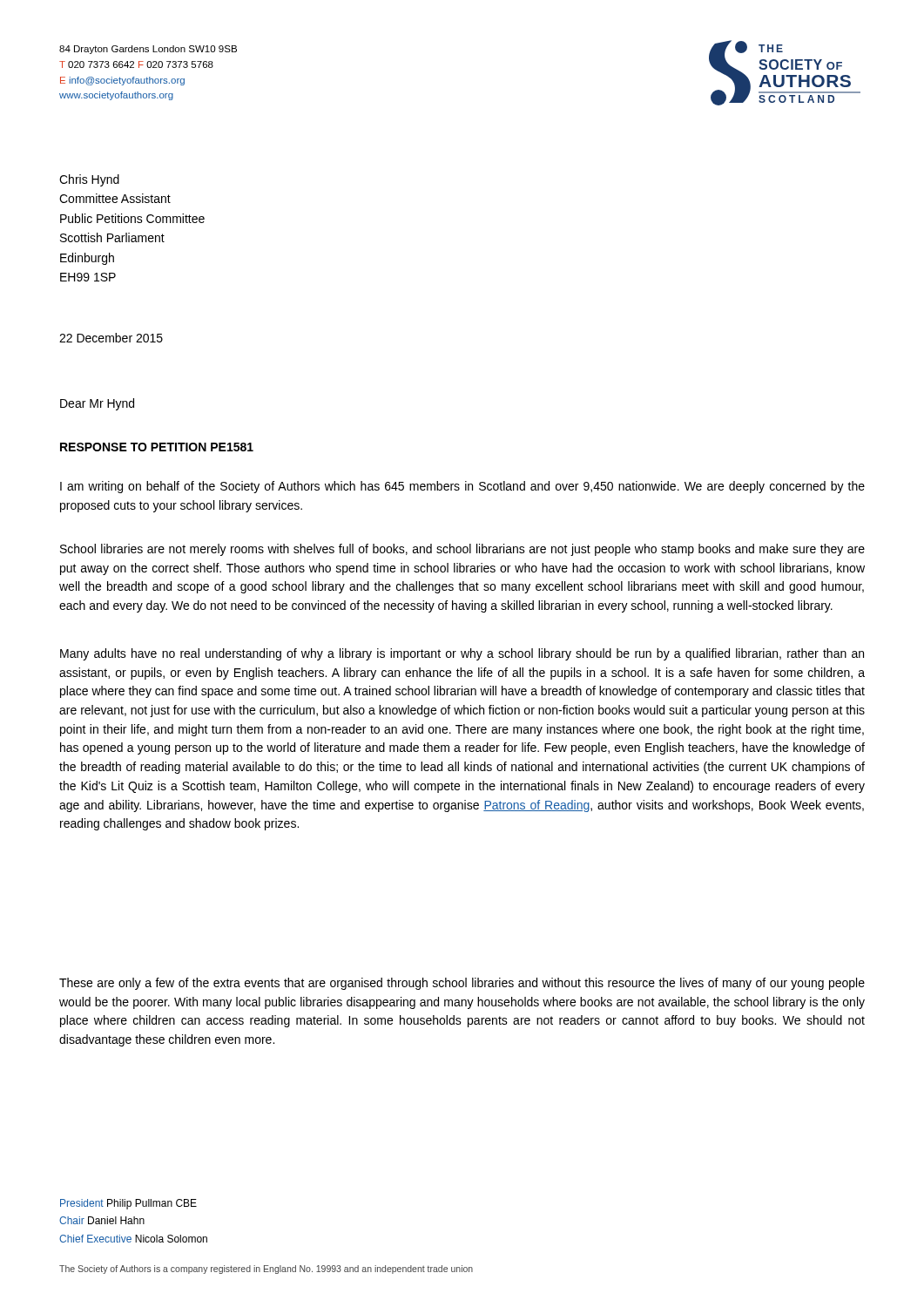924x1307 pixels.
Task: Click on the region starting "Chris Hynd Committee Assistant Public Petitions"
Action: [x=132, y=228]
